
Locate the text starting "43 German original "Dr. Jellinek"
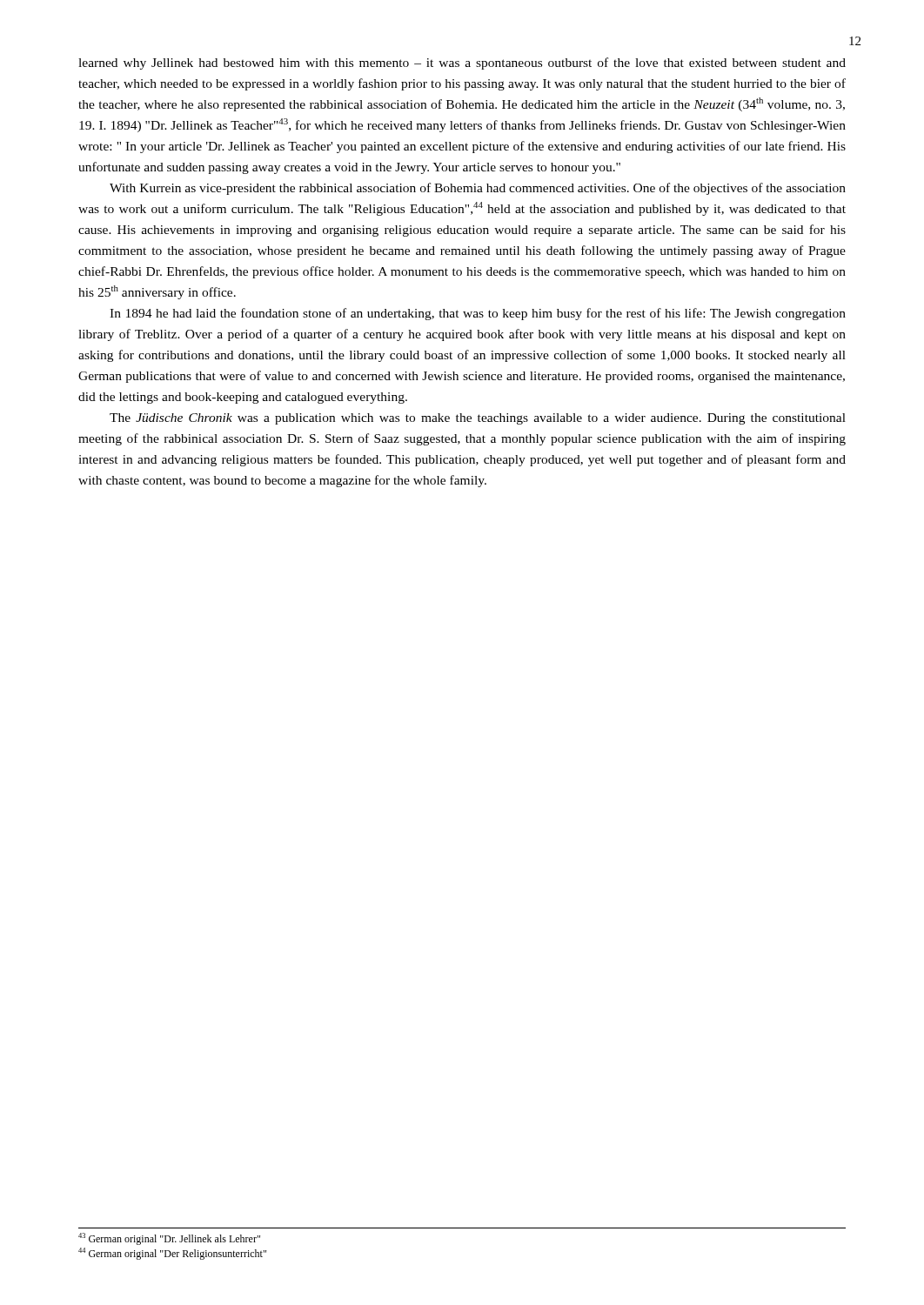pos(169,1239)
